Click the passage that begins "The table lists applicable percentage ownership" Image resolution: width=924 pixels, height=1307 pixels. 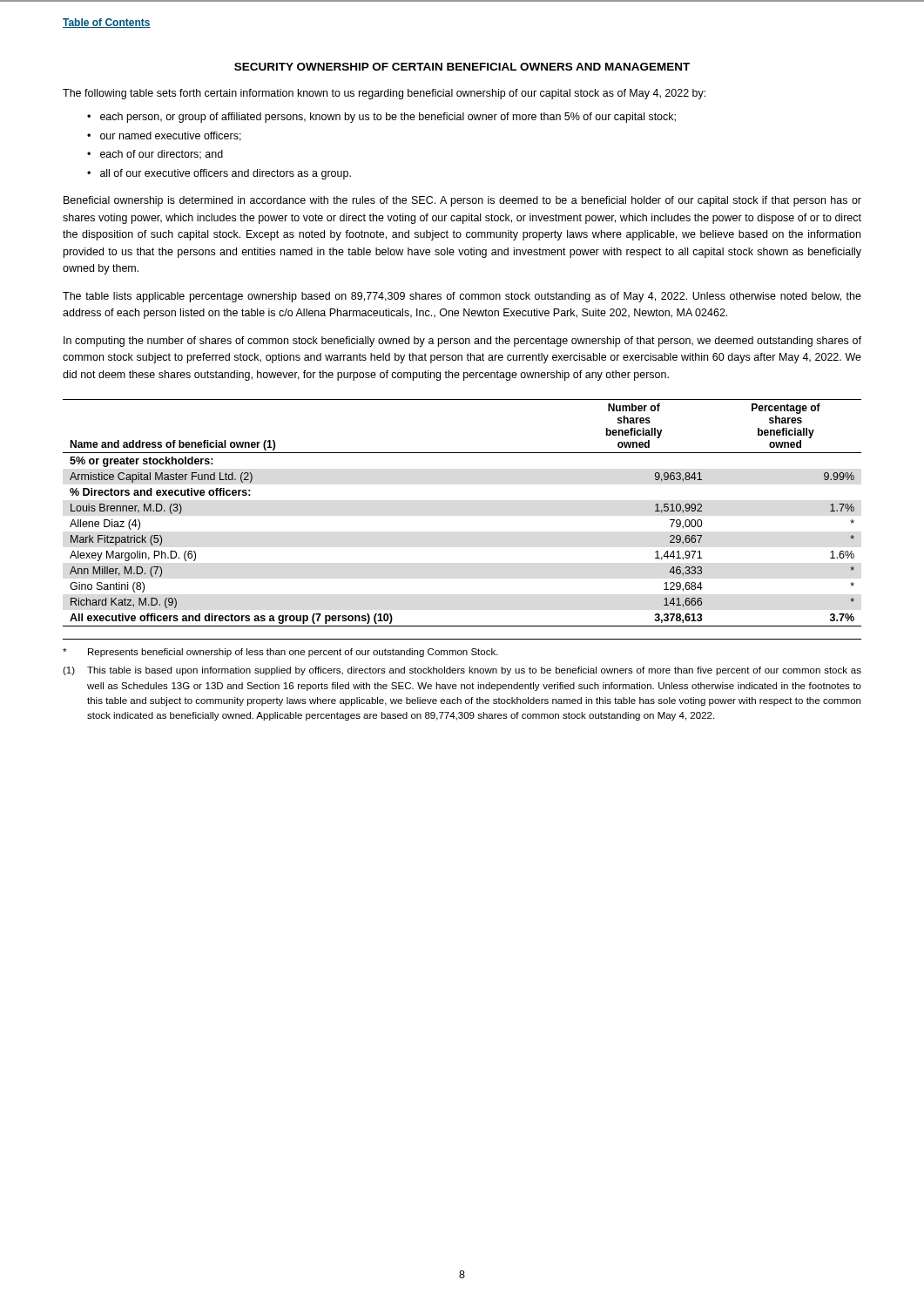click(x=462, y=305)
